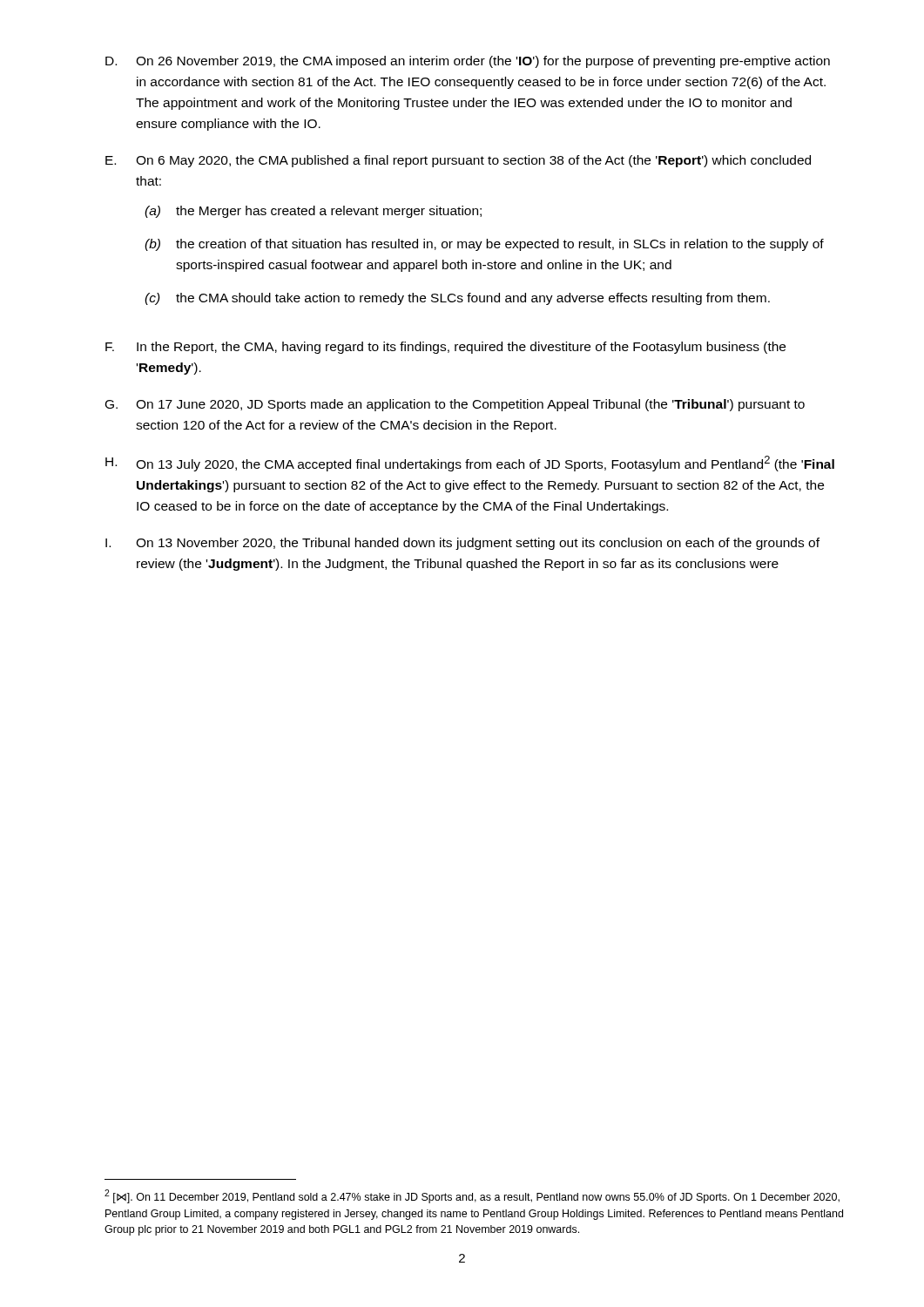
Task: Find the element starting "I. On 13 November 2020, the Tribunal handed"
Action: tap(470, 554)
